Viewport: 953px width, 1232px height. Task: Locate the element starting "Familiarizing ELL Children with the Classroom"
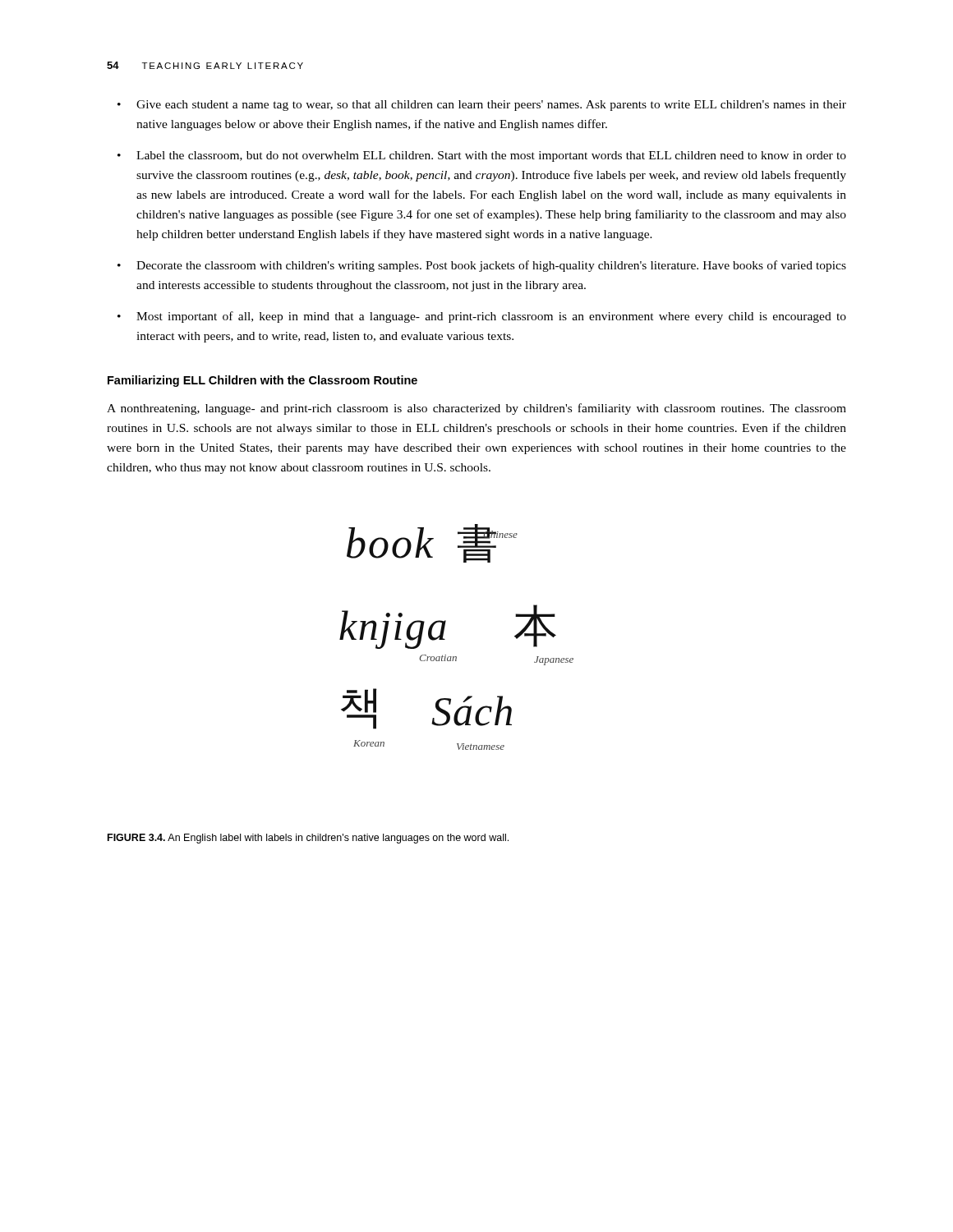click(262, 380)
